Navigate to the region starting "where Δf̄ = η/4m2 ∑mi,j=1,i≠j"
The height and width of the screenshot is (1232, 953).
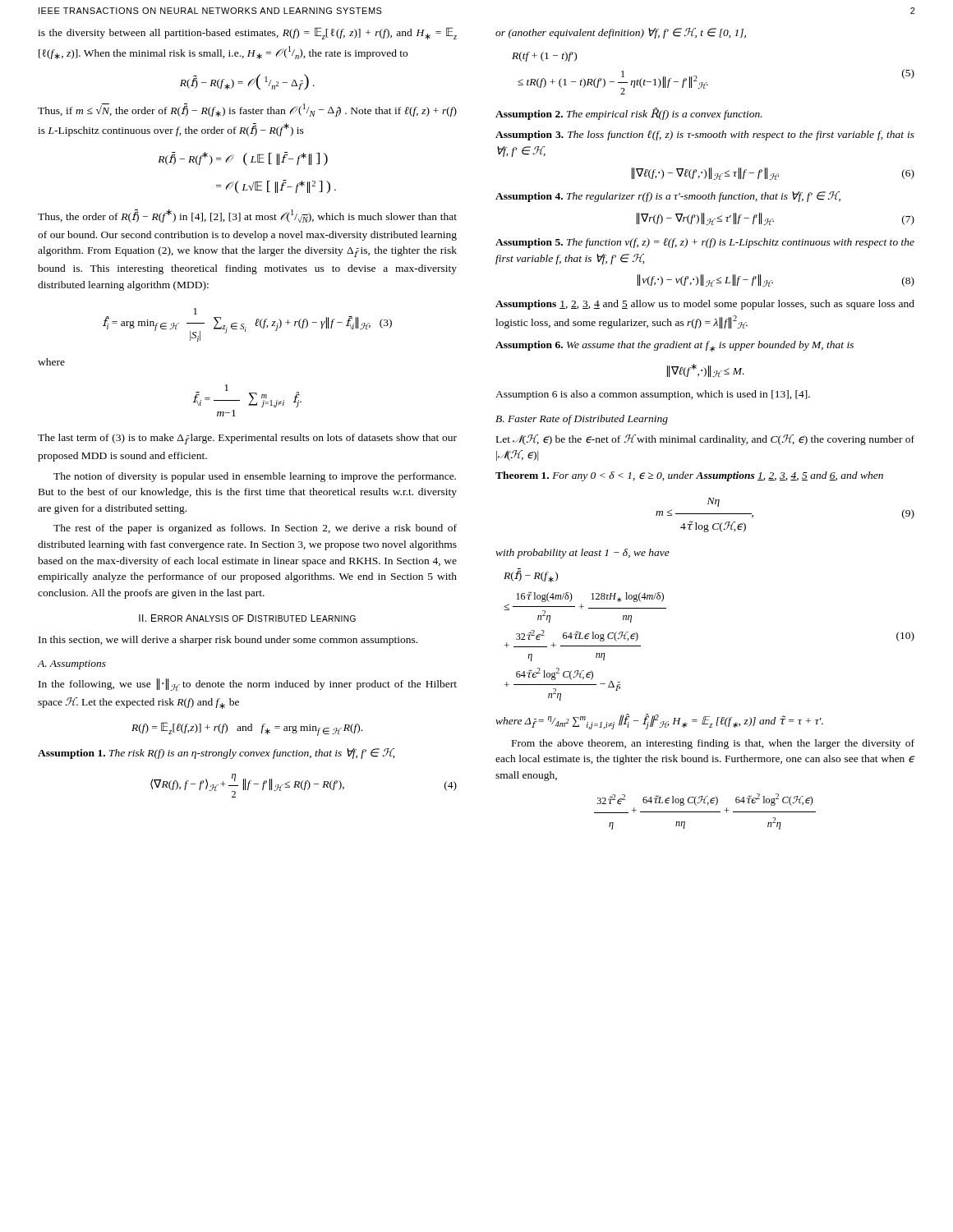tap(705, 747)
